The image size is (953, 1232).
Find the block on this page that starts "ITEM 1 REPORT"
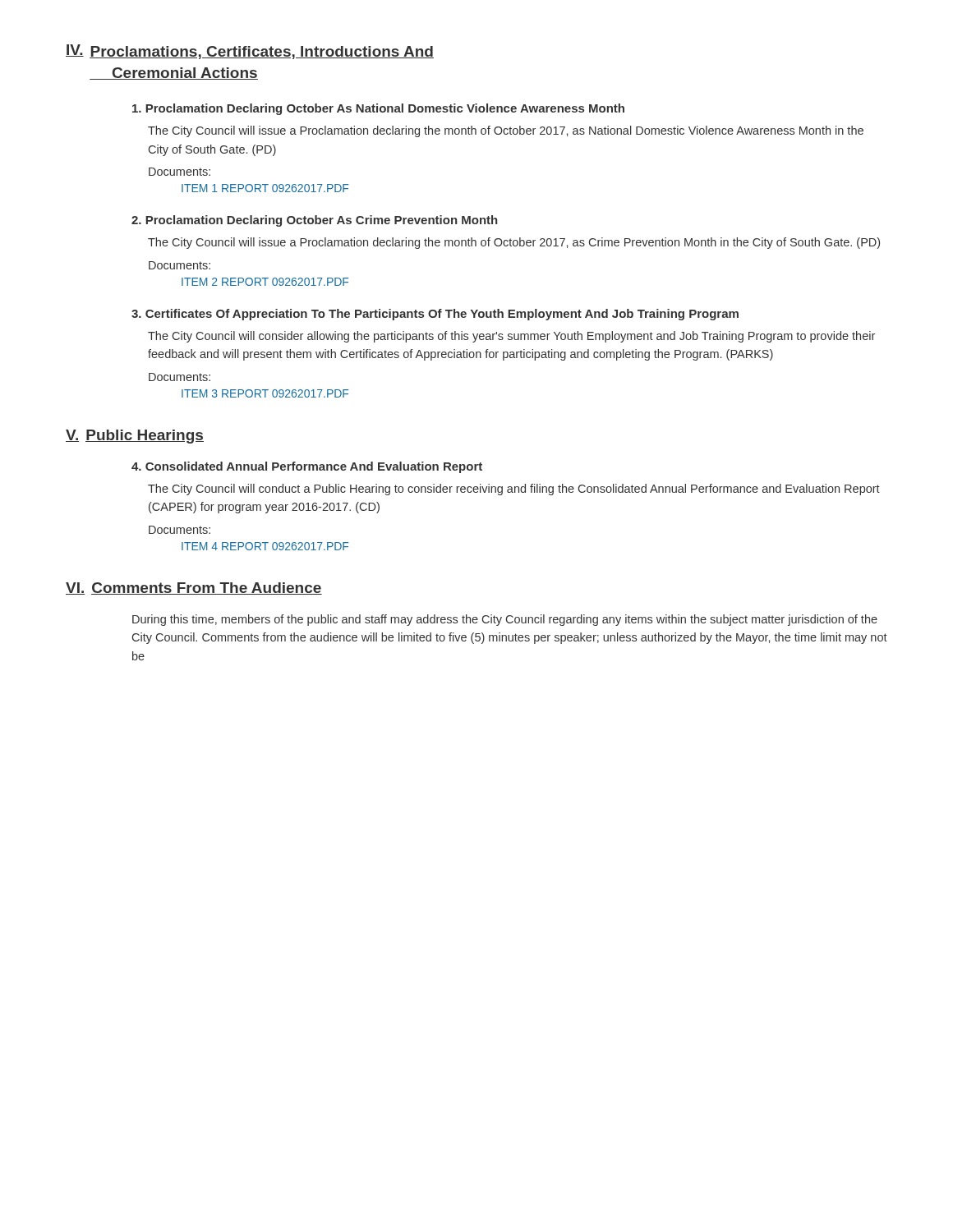tap(265, 188)
